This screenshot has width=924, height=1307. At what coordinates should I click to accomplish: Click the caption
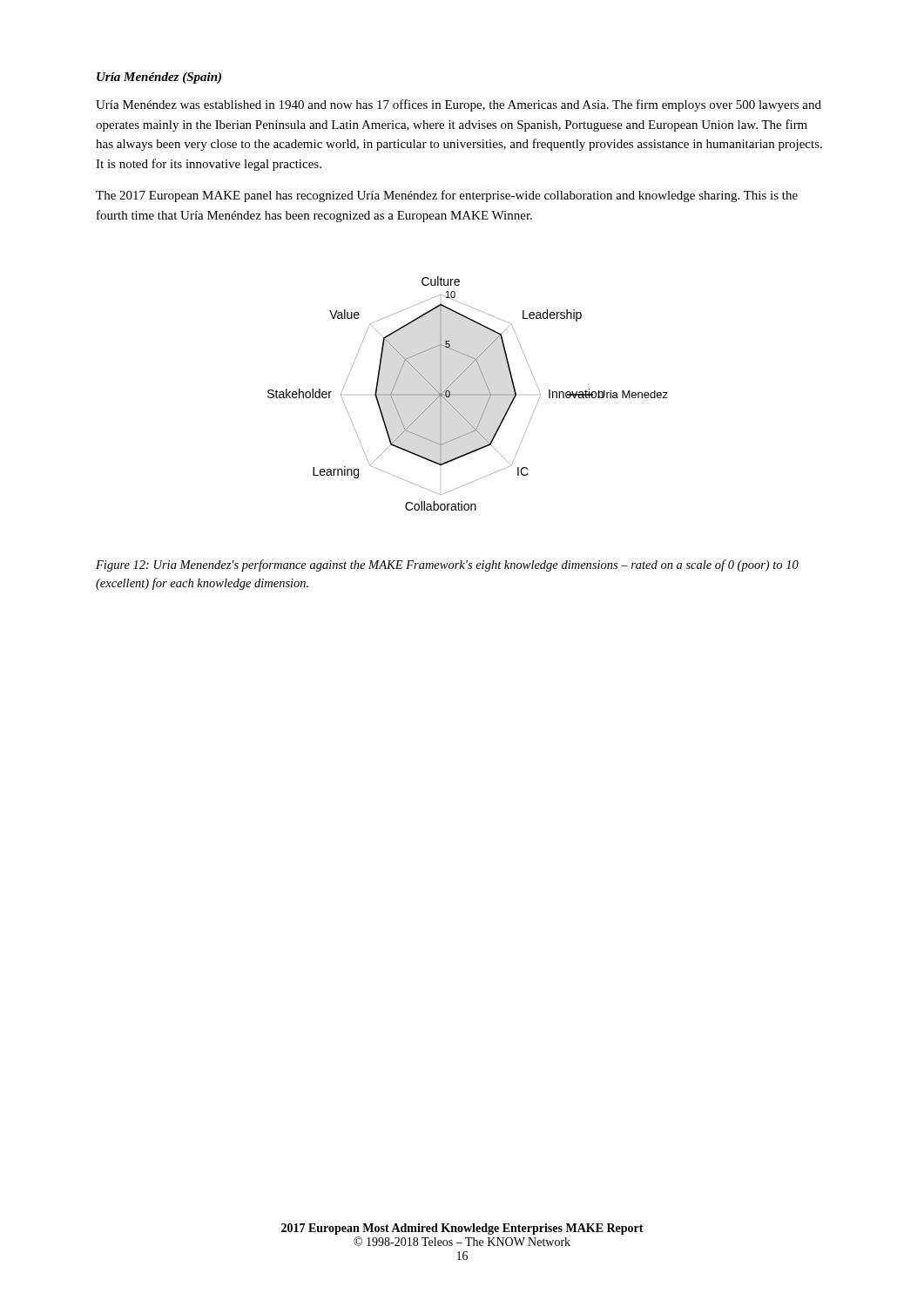pyautogui.click(x=447, y=574)
